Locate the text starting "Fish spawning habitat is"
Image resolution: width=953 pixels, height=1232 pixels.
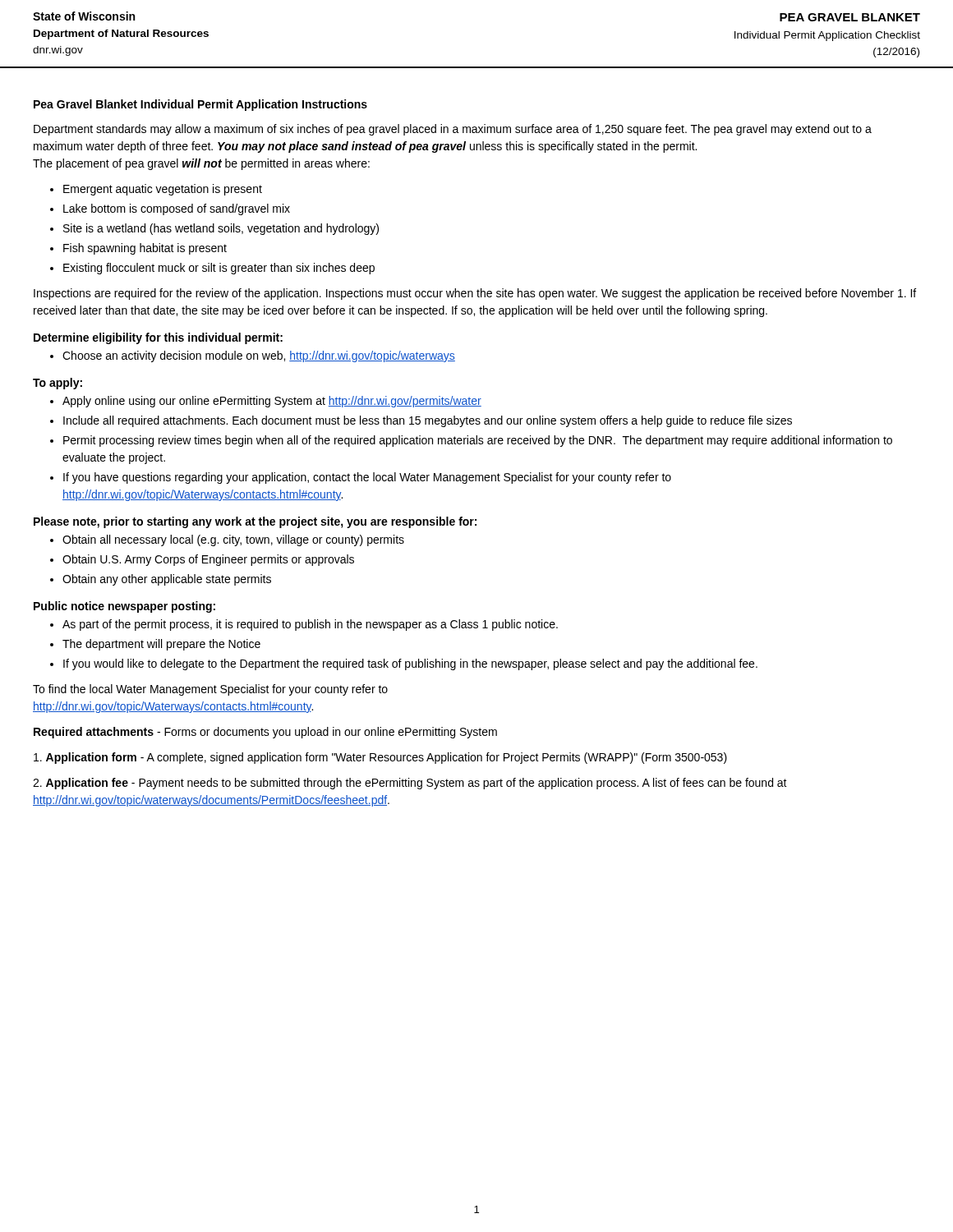coord(145,248)
